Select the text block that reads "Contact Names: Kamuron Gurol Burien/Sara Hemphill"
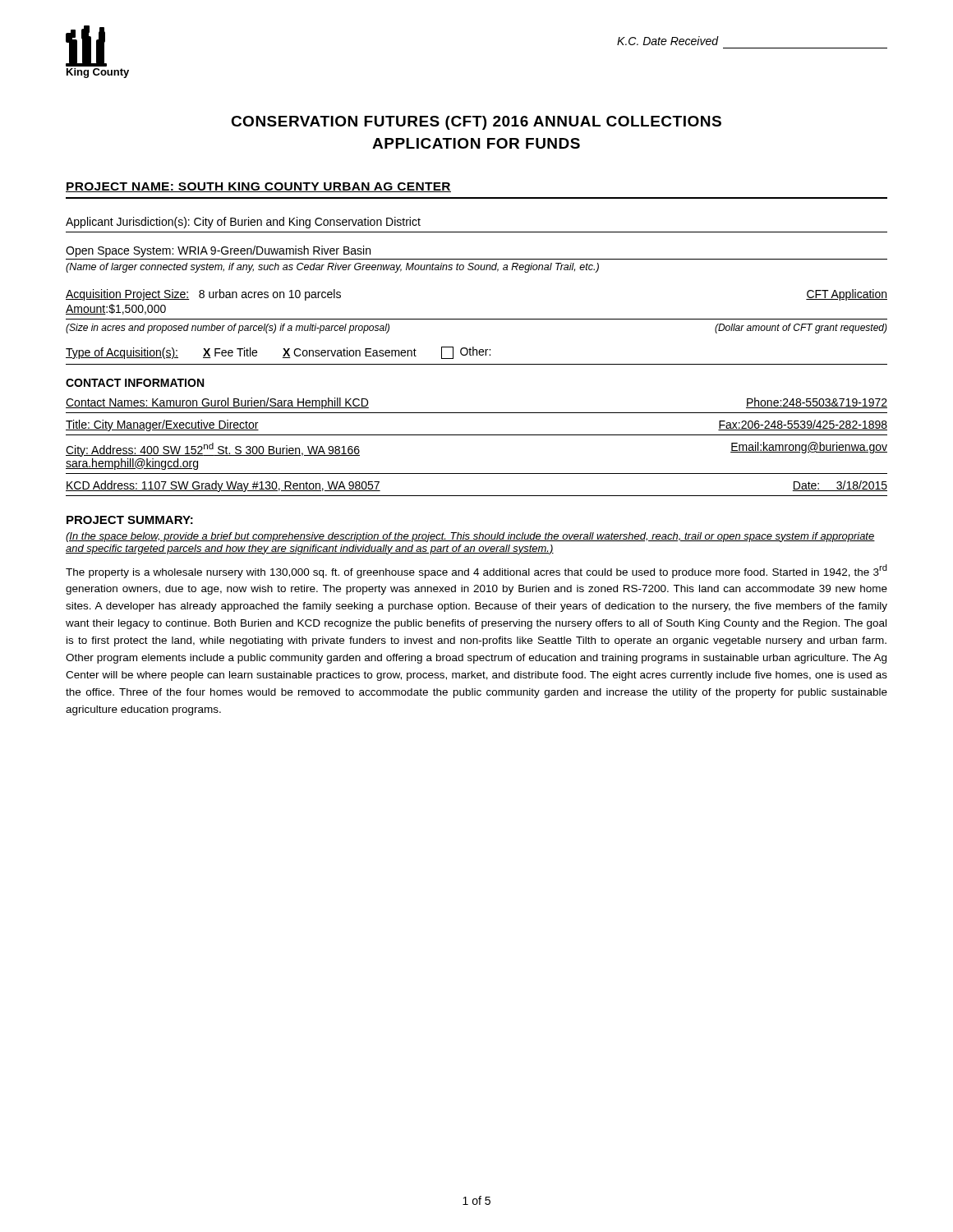The width and height of the screenshot is (953, 1232). coord(476,402)
